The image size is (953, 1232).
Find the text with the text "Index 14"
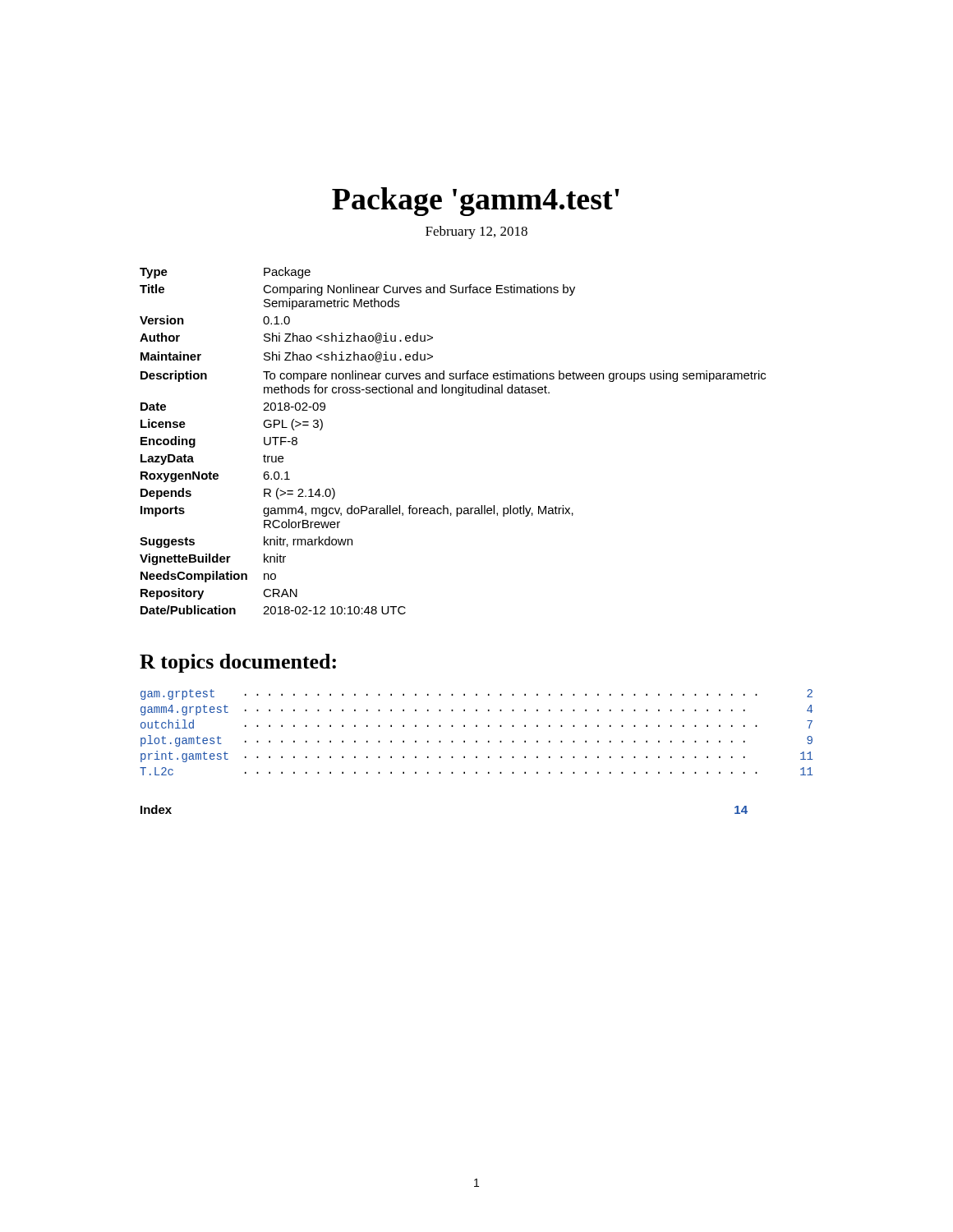(154, 809)
